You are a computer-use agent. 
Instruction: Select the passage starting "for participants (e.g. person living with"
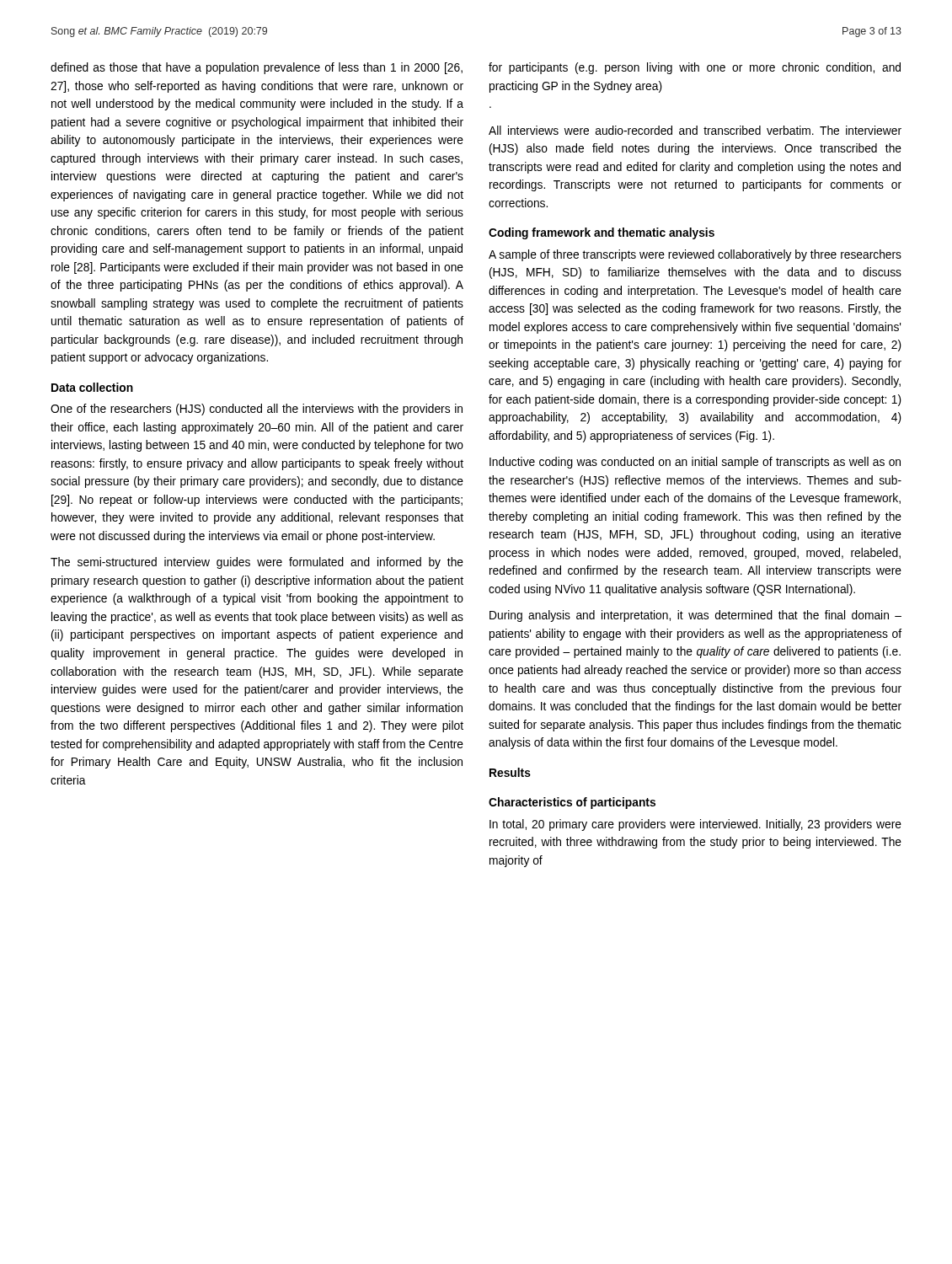(695, 136)
